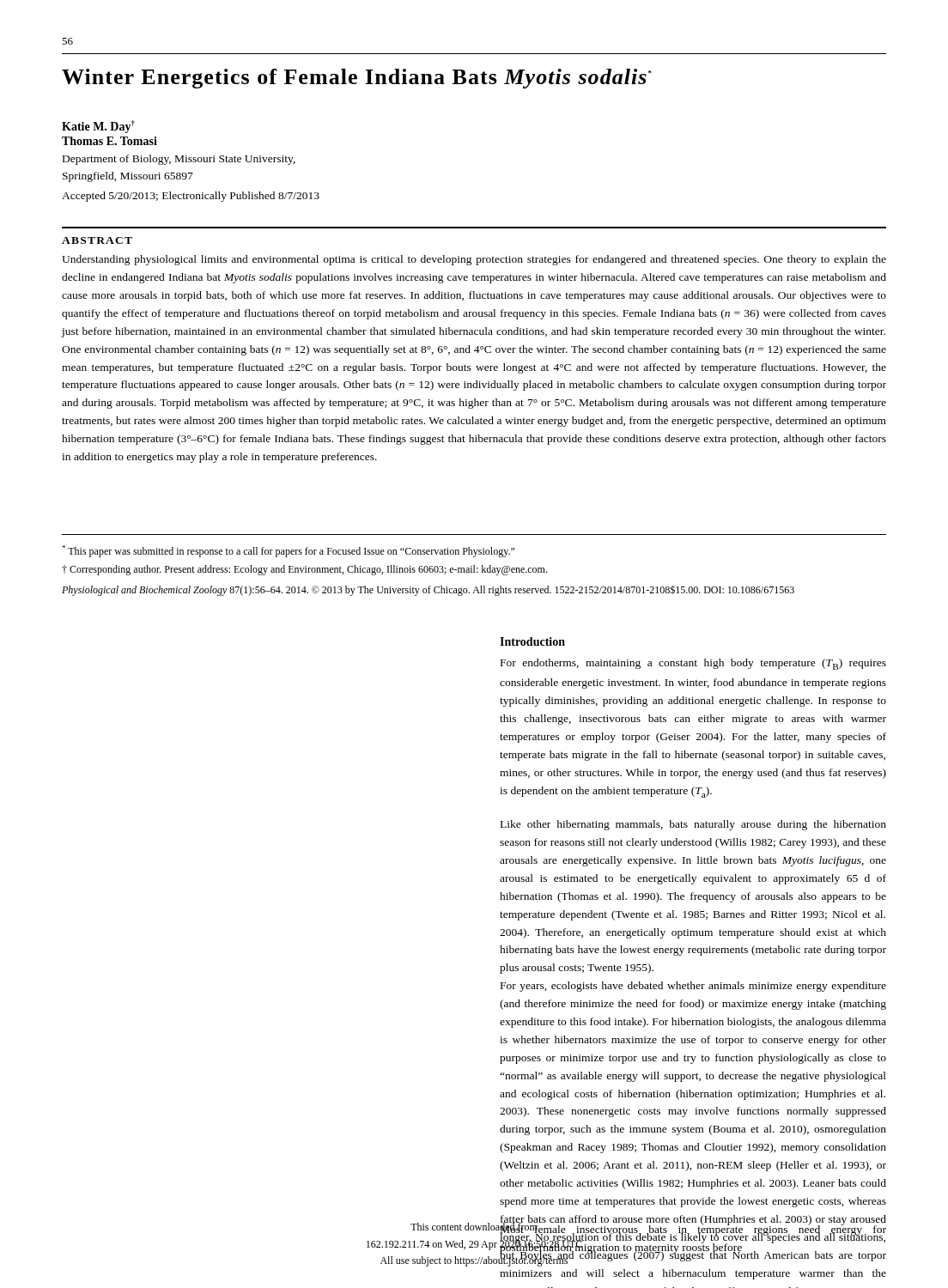
Task: Find the block on this page that starts "Understanding physiological limits and environmental optima is critical"
Action: tap(474, 358)
